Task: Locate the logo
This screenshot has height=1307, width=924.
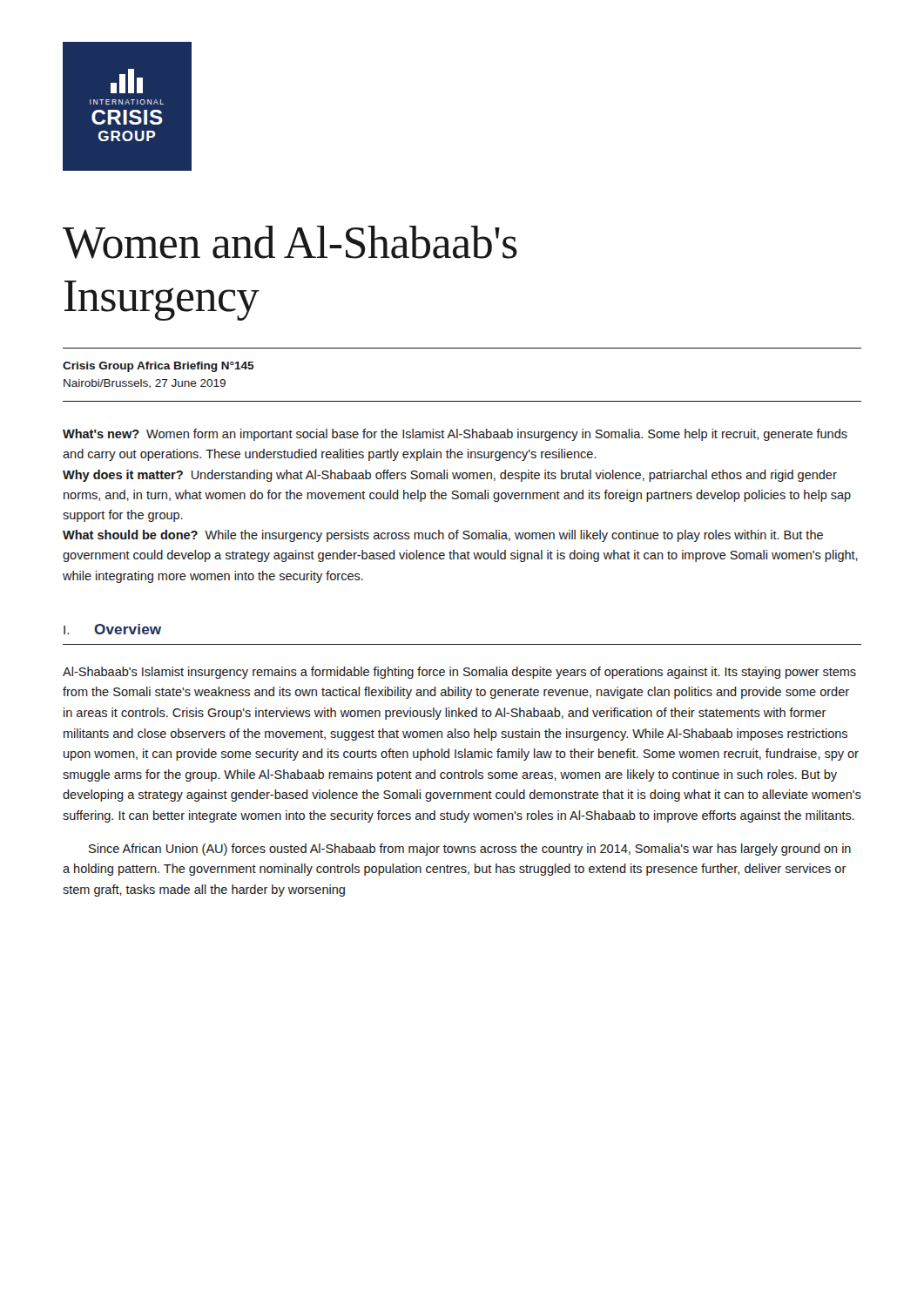Action: coord(127,106)
